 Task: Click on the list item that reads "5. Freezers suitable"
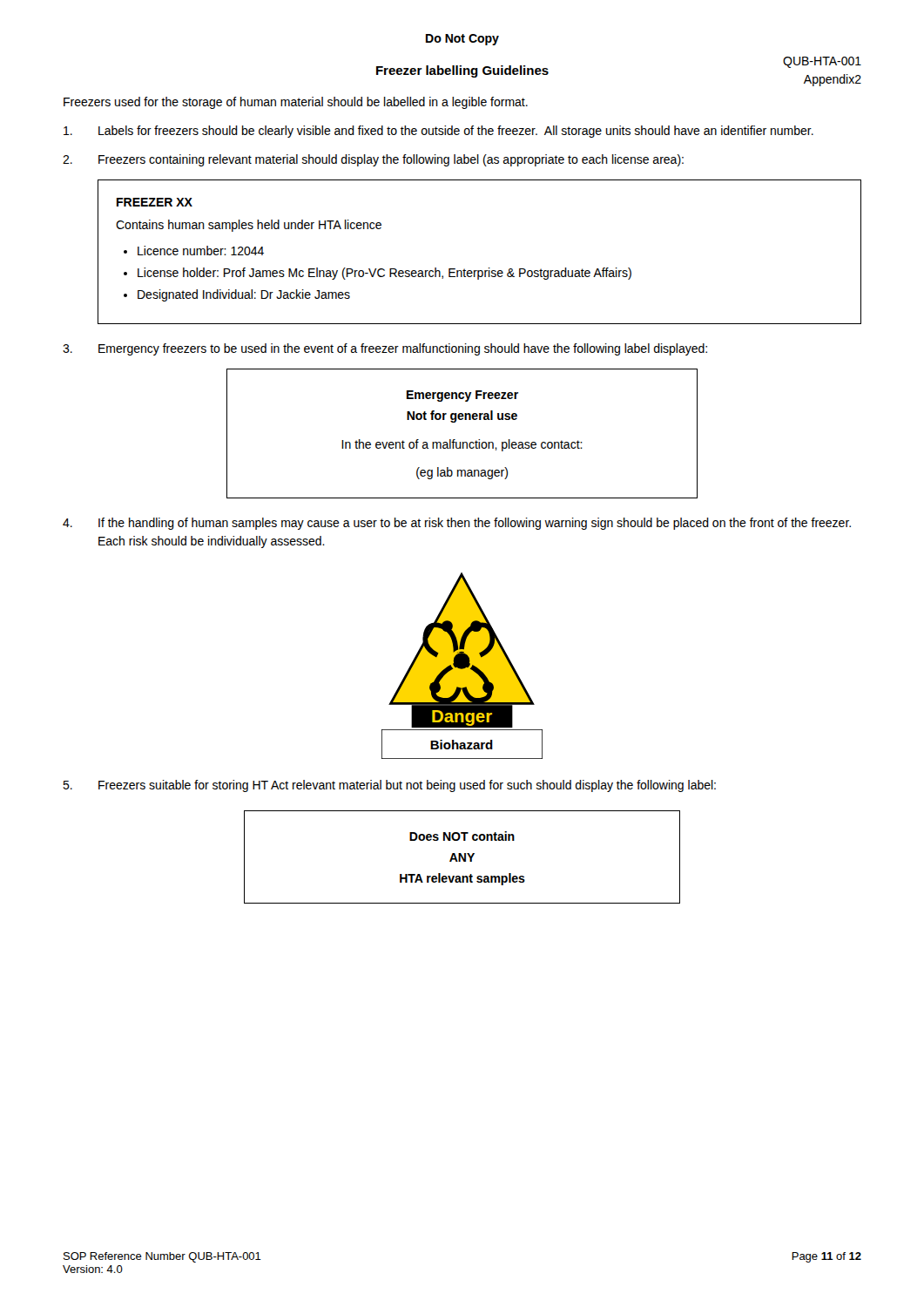pos(462,786)
